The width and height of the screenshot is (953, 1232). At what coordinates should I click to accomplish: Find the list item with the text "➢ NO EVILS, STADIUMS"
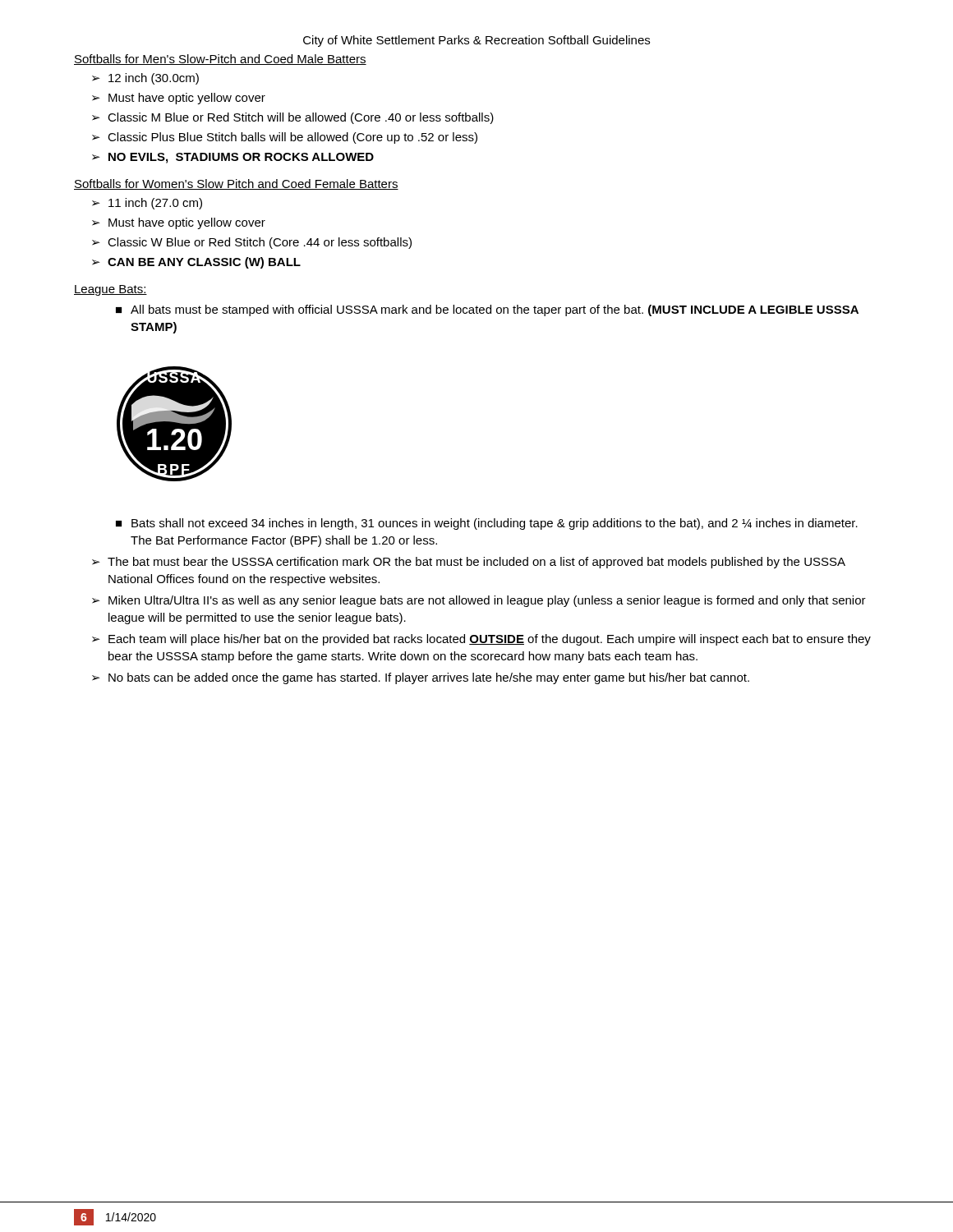click(232, 156)
